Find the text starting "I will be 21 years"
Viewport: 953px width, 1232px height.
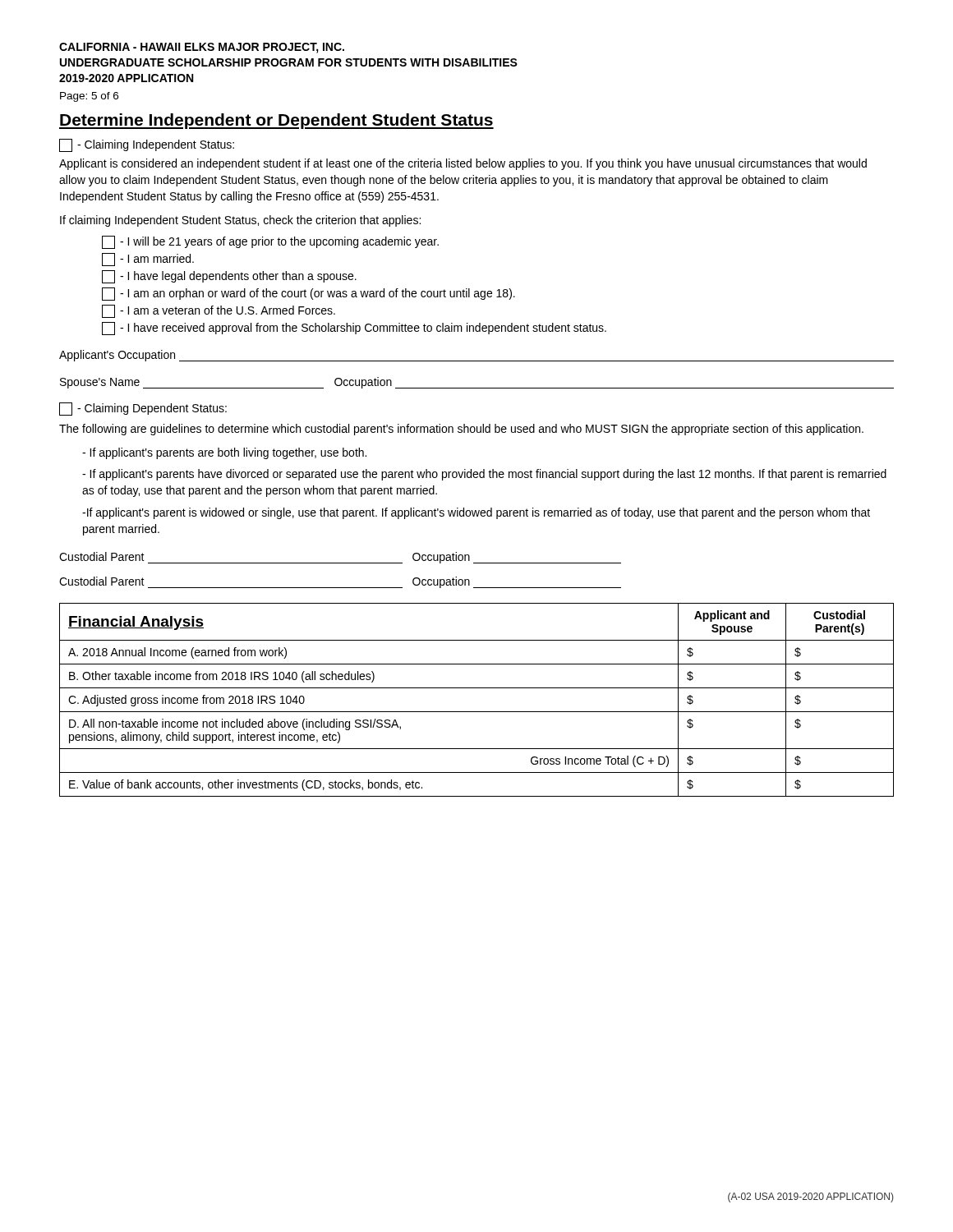pos(271,242)
